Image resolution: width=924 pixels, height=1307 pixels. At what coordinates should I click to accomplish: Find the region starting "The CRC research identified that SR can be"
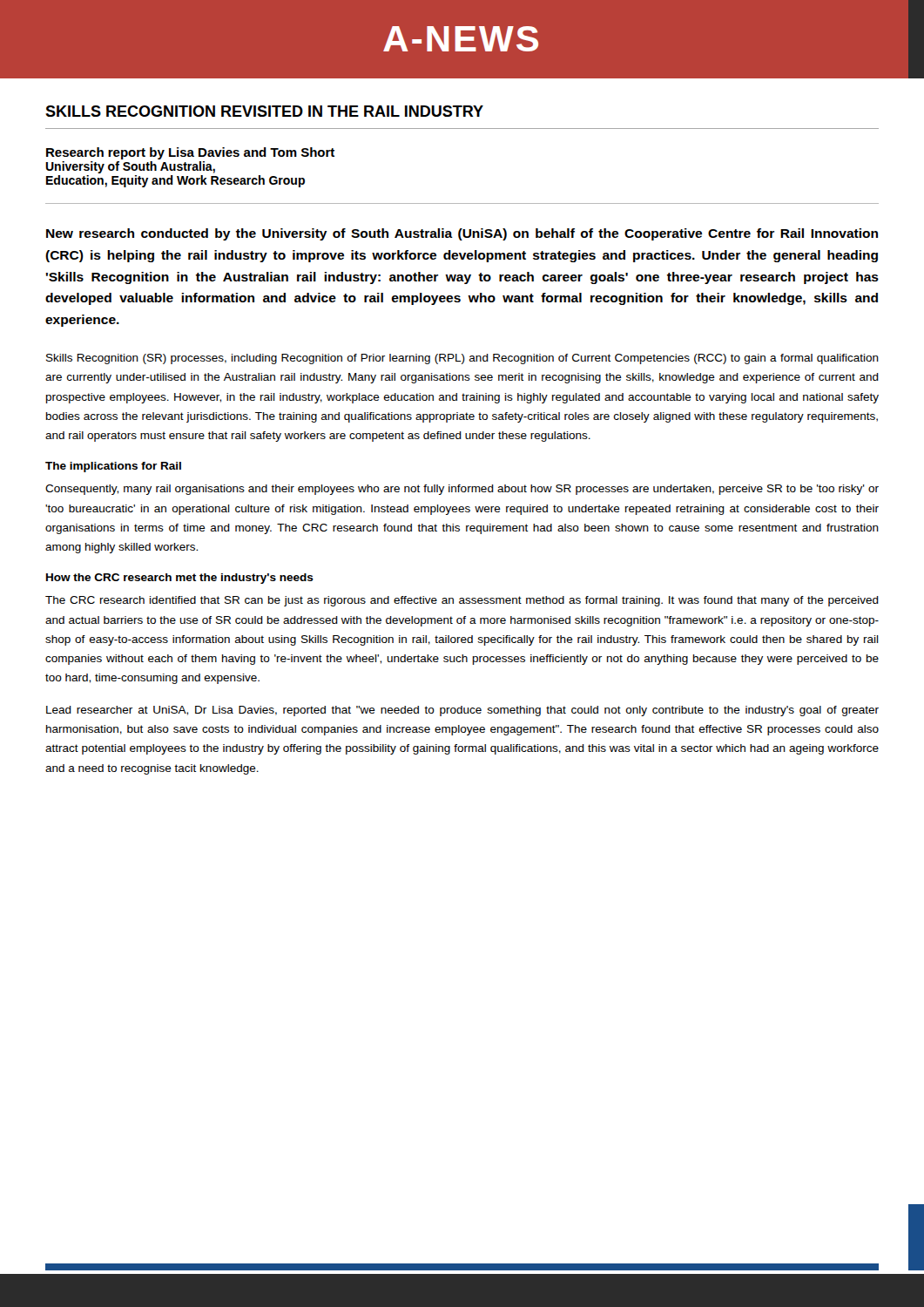click(462, 640)
